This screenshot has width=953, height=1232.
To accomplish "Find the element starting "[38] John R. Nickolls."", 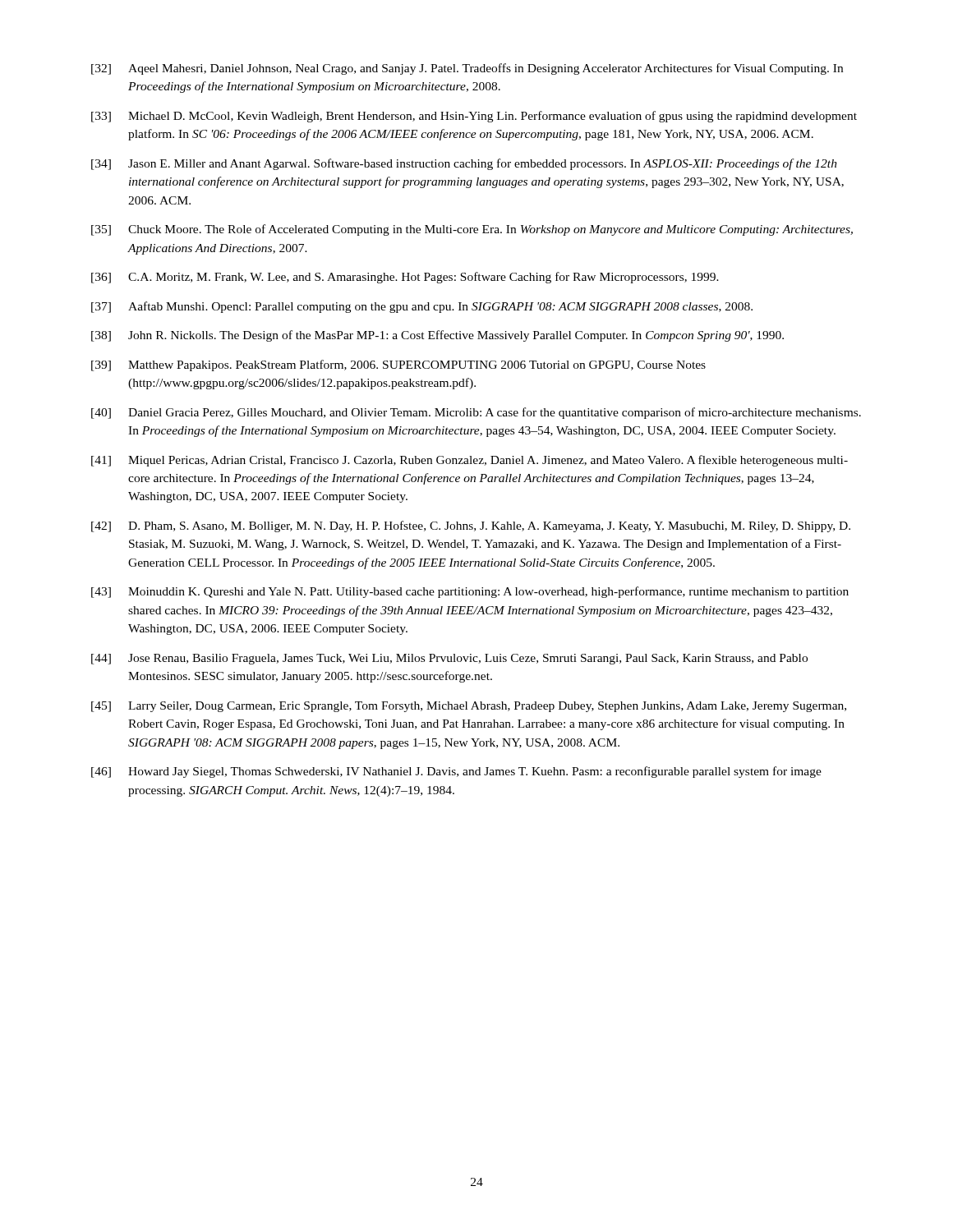I will [x=476, y=335].
